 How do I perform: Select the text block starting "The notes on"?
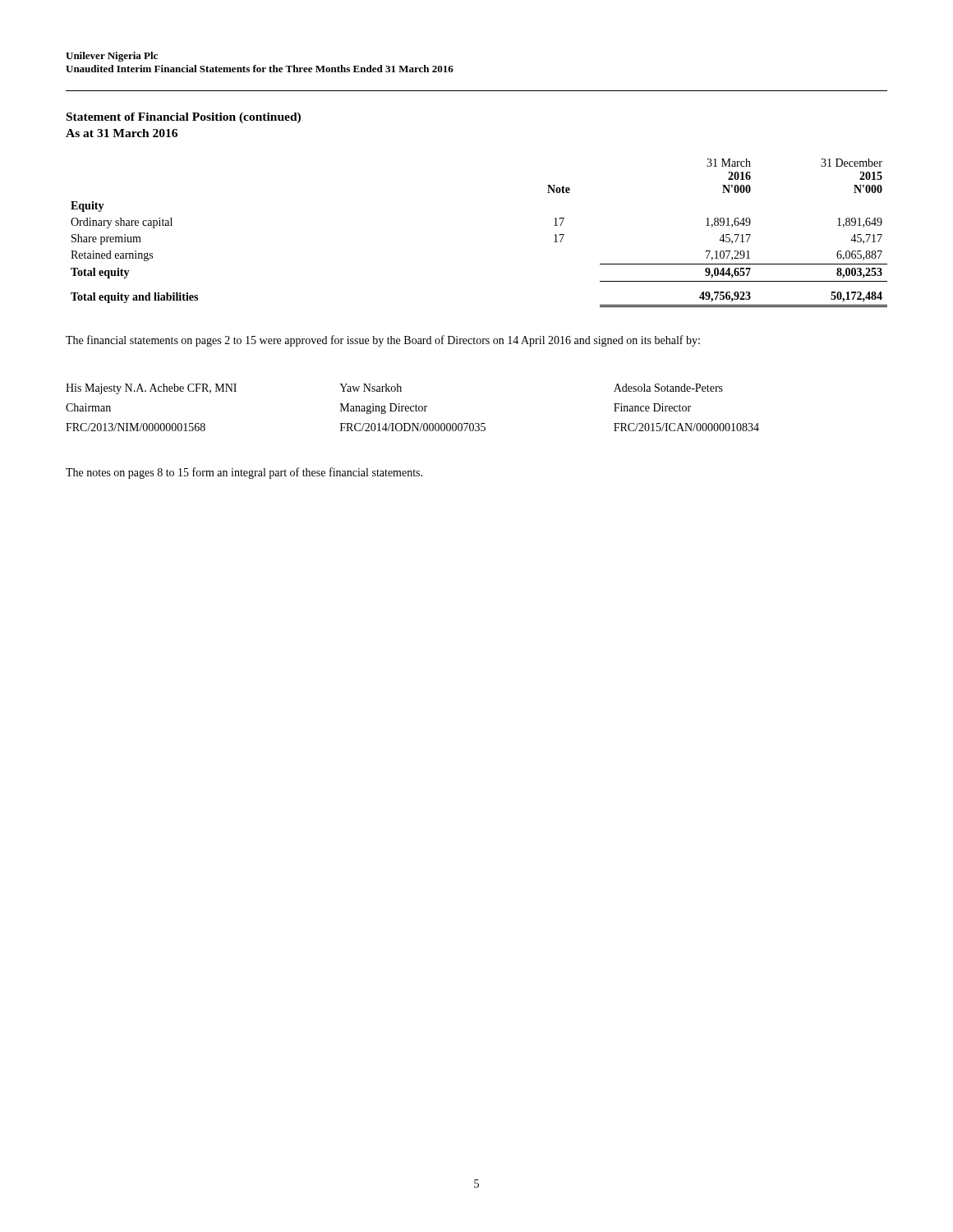(244, 473)
